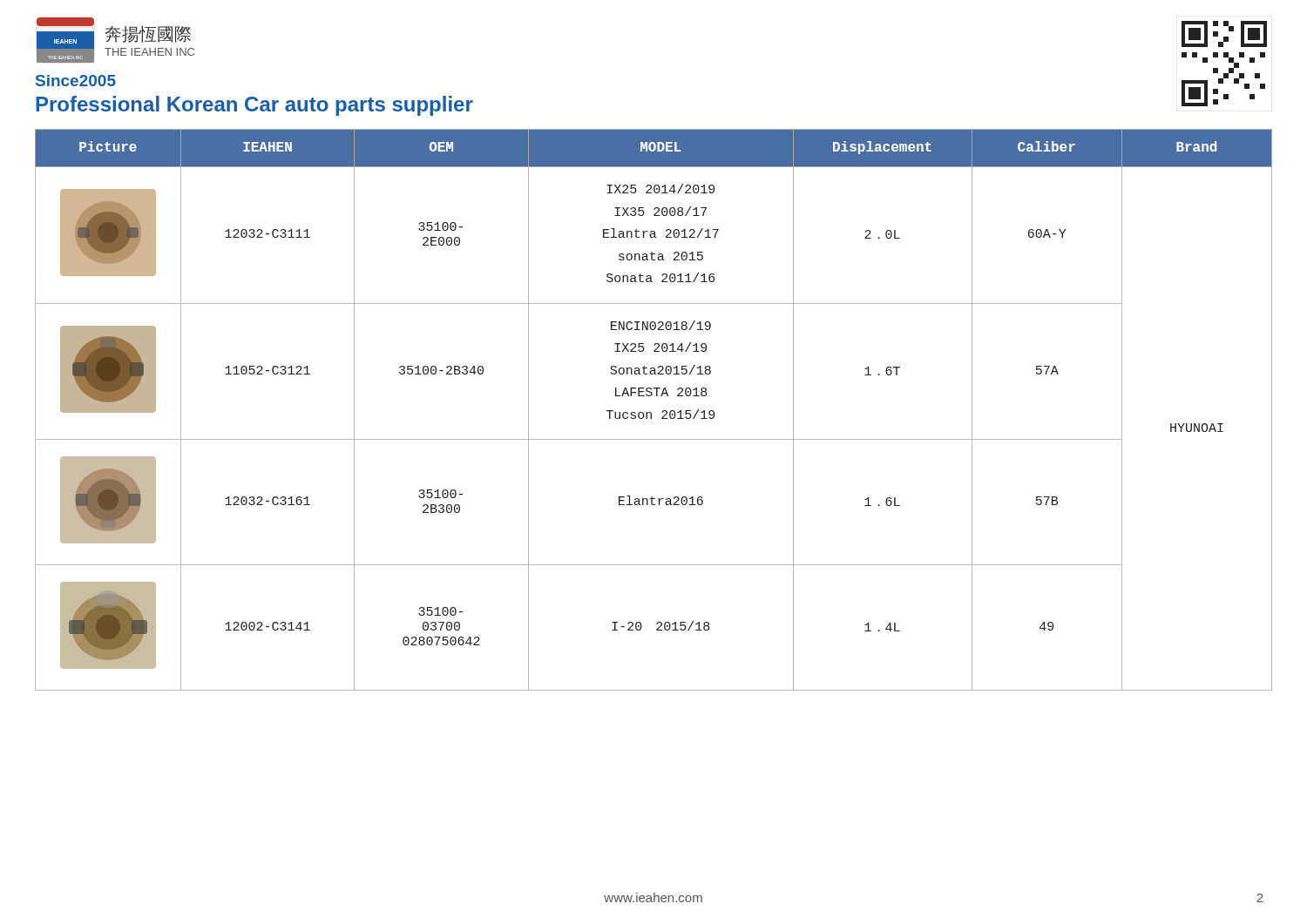The image size is (1307, 924).
Task: Point to the text block starting "Since2005 Professional Korean"
Action: [254, 94]
